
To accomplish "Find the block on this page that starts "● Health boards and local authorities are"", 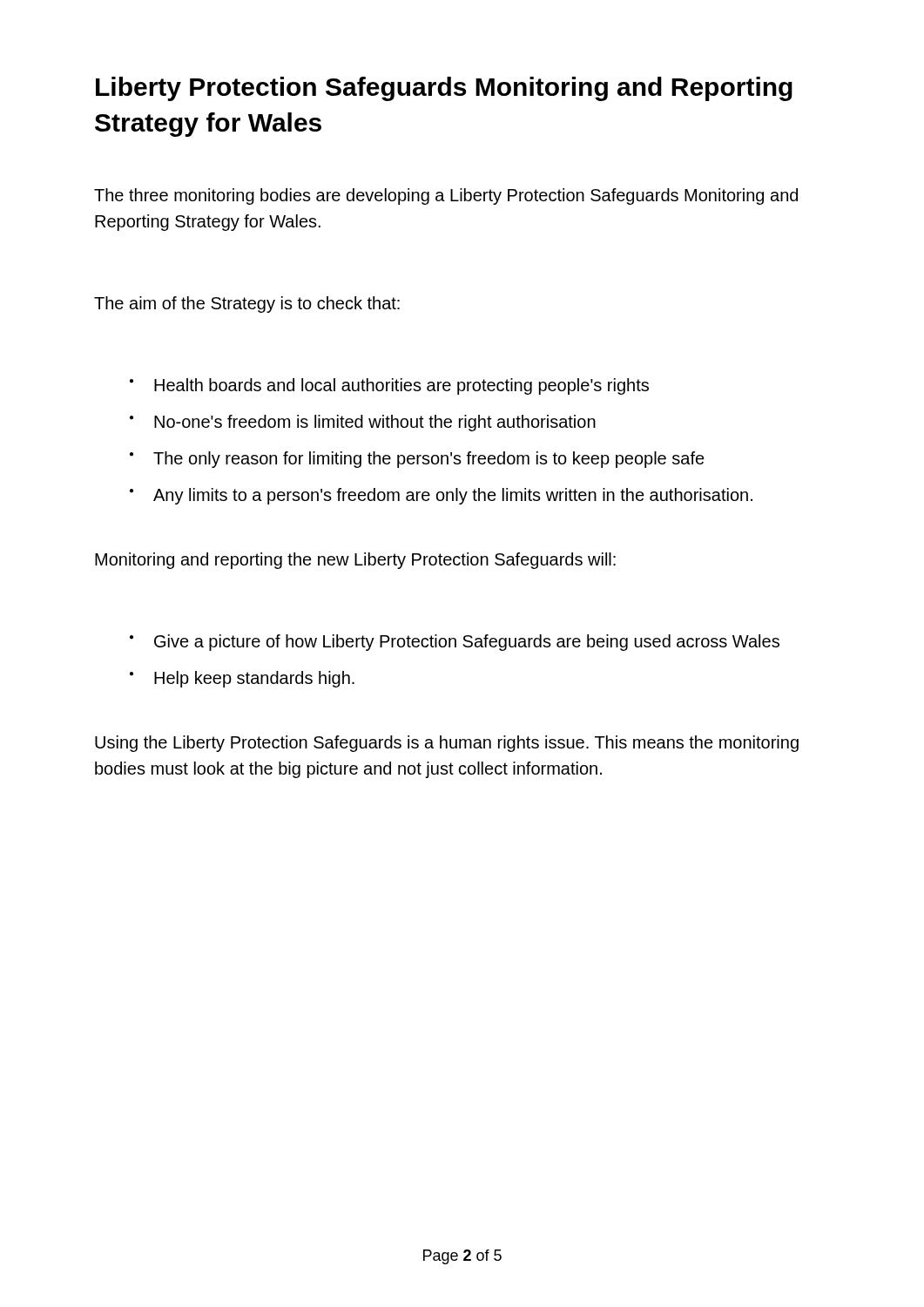I will click(x=479, y=385).
